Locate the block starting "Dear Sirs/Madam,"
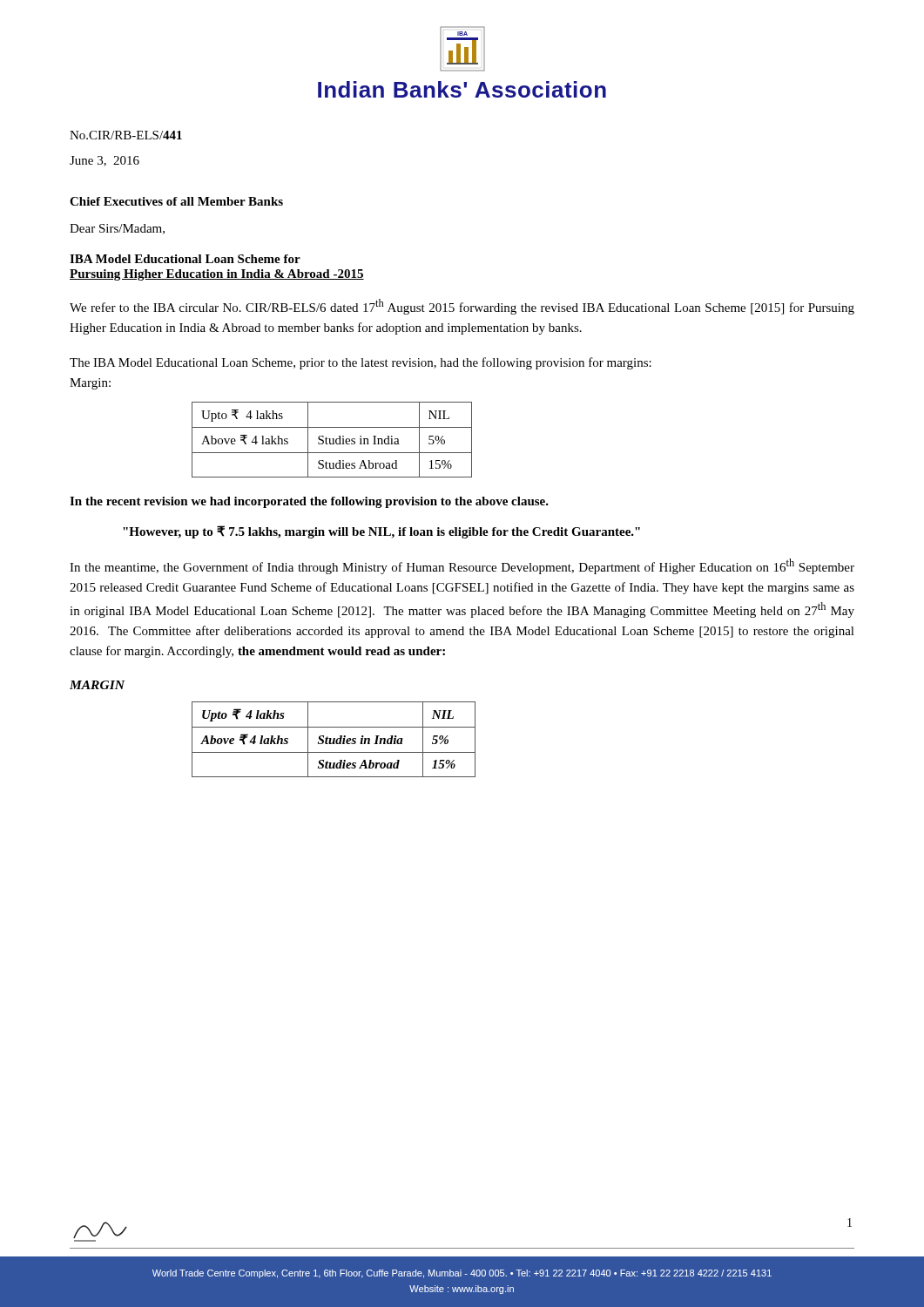 (x=118, y=228)
